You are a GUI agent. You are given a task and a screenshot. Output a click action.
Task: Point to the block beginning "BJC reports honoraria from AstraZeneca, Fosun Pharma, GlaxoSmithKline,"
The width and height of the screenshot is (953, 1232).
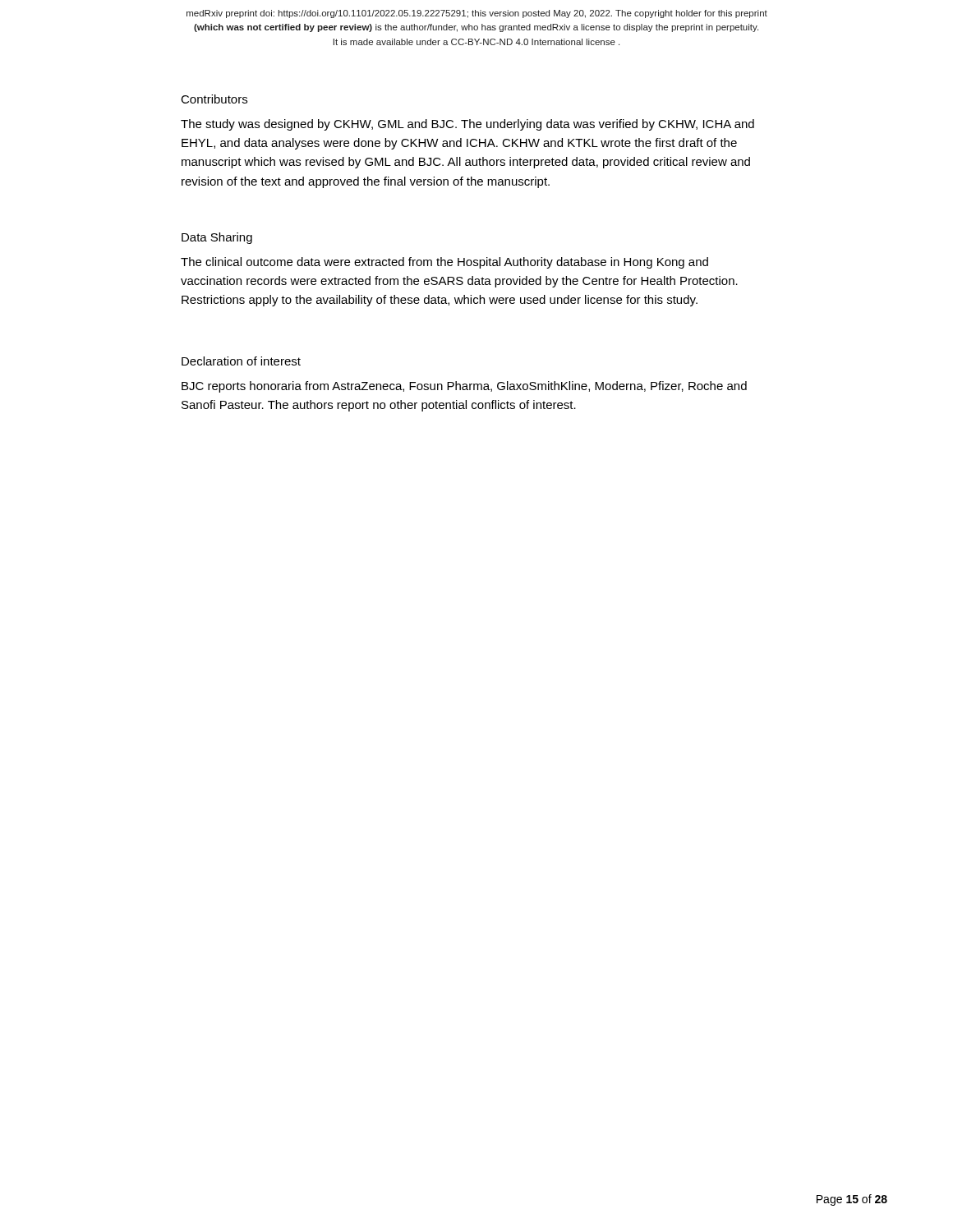pyautogui.click(x=464, y=395)
